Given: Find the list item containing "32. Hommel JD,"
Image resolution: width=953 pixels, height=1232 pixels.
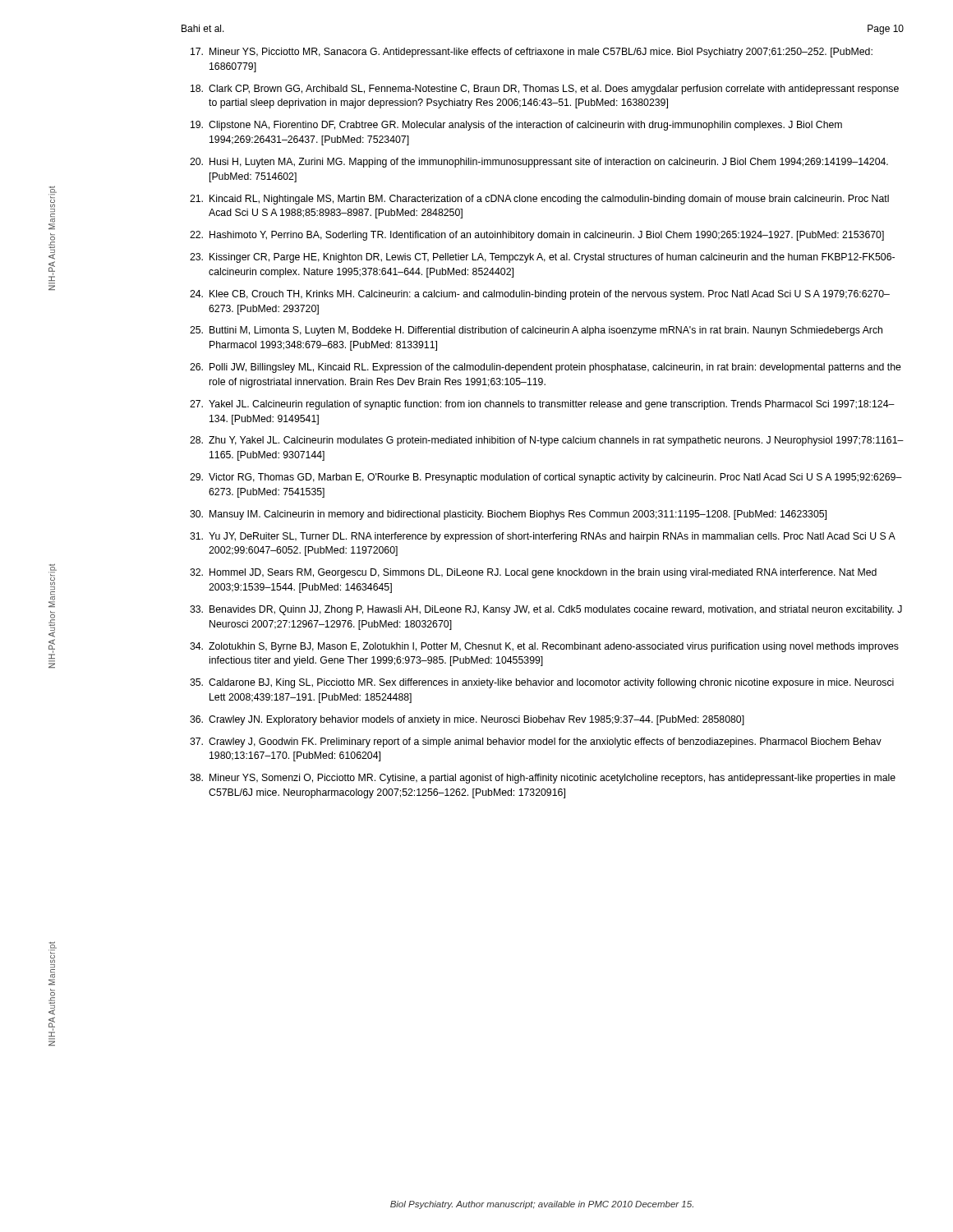Looking at the screenshot, I should [x=542, y=581].
